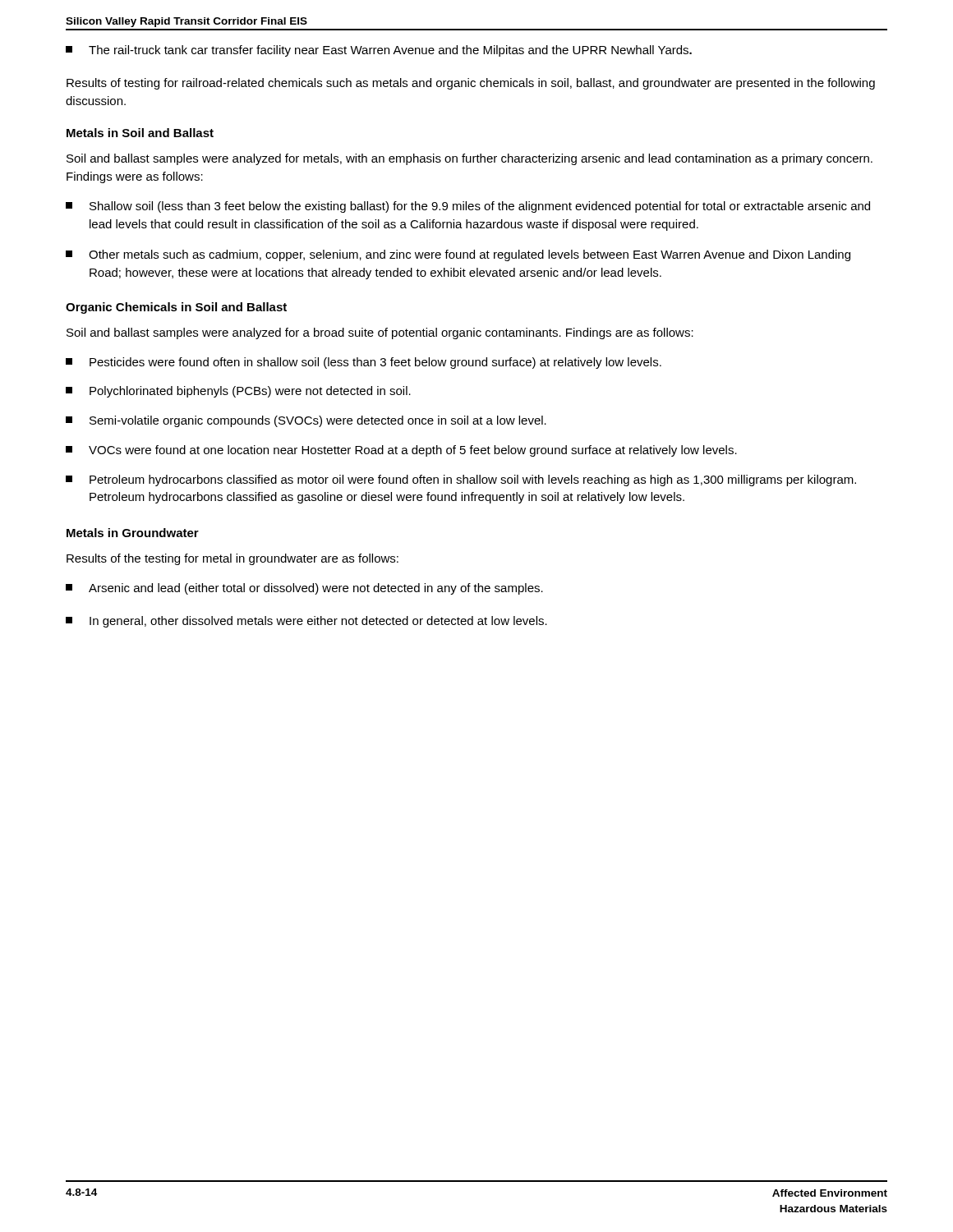
Task: Where is the passage that starts "Polychlorinated biphenyls (PCBs) were not detected in"?
Action: tap(238, 392)
